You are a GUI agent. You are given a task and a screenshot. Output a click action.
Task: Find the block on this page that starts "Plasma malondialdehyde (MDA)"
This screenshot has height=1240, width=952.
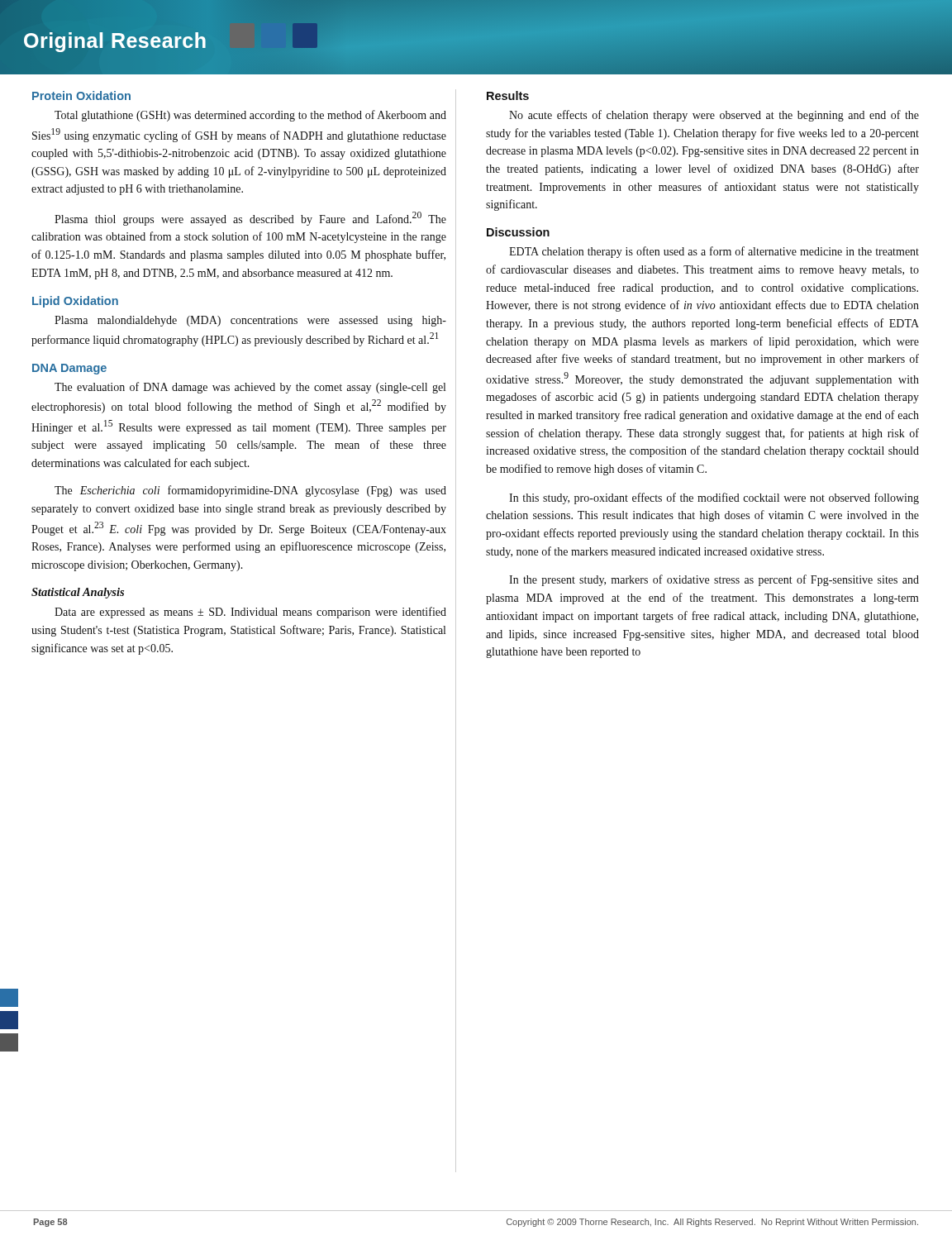click(239, 330)
